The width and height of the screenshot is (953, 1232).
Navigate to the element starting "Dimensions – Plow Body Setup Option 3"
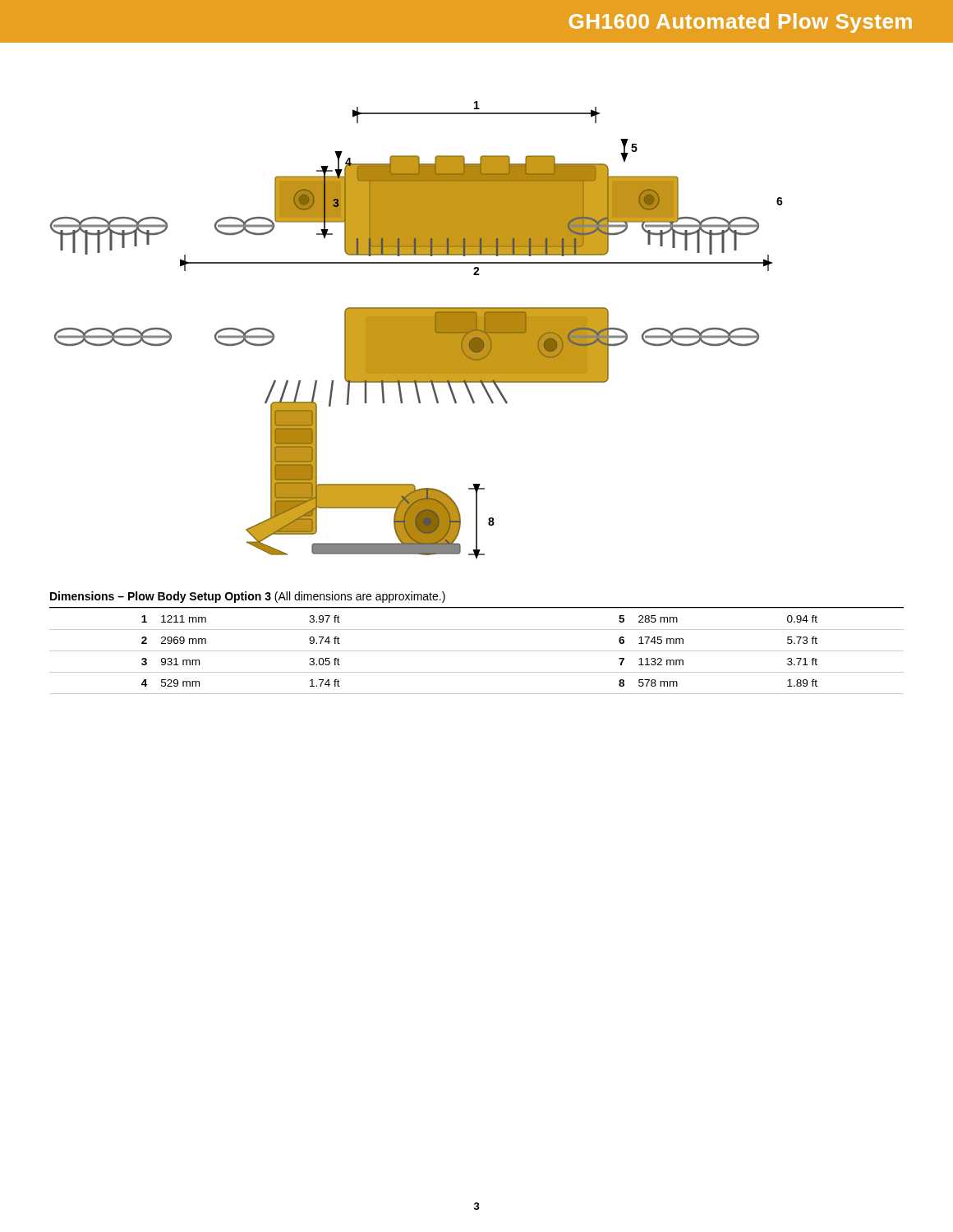[247, 596]
